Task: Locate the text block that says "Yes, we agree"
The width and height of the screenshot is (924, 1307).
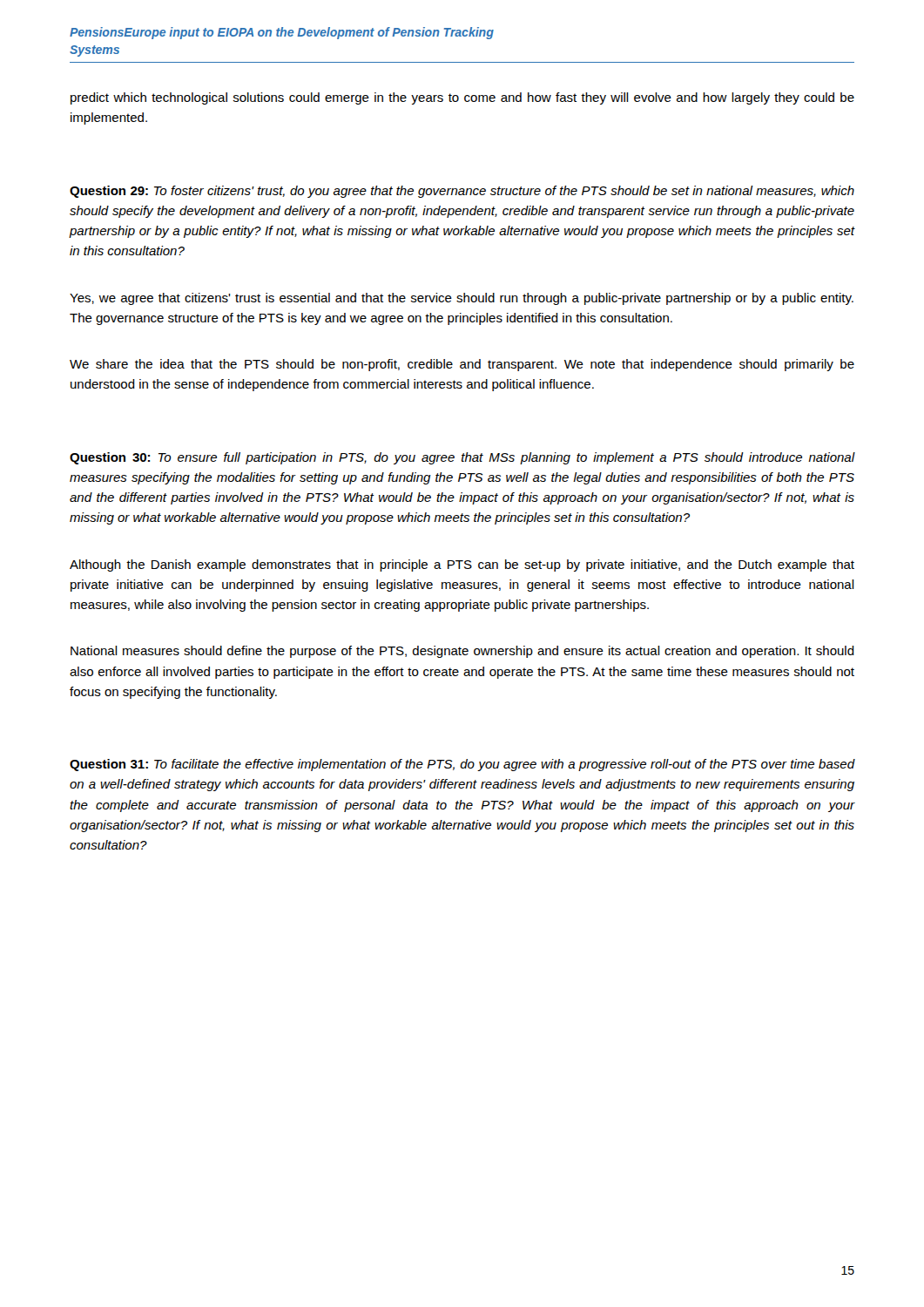Action: point(462,307)
